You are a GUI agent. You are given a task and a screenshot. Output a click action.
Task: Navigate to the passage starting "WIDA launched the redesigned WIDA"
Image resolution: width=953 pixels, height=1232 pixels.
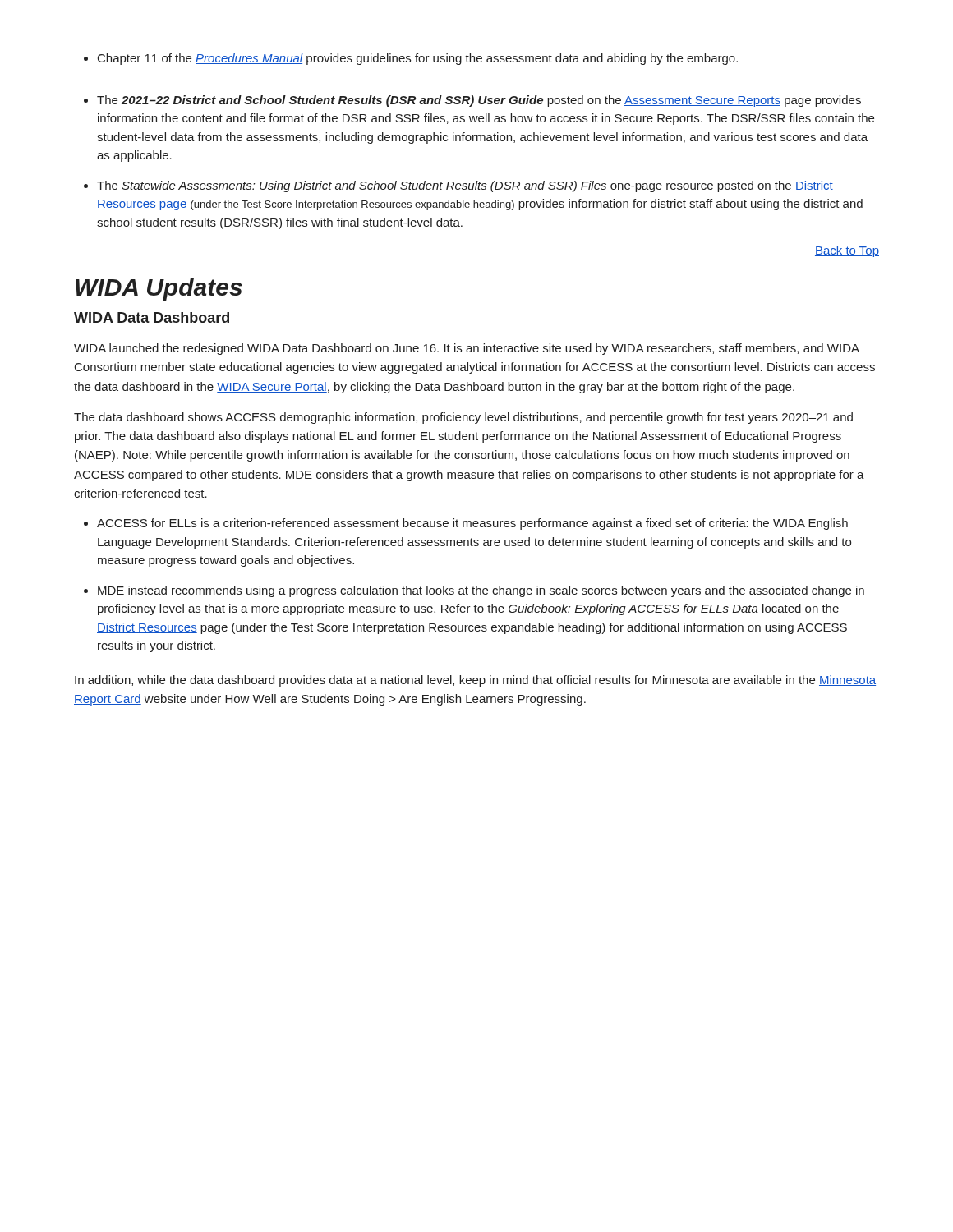[475, 367]
